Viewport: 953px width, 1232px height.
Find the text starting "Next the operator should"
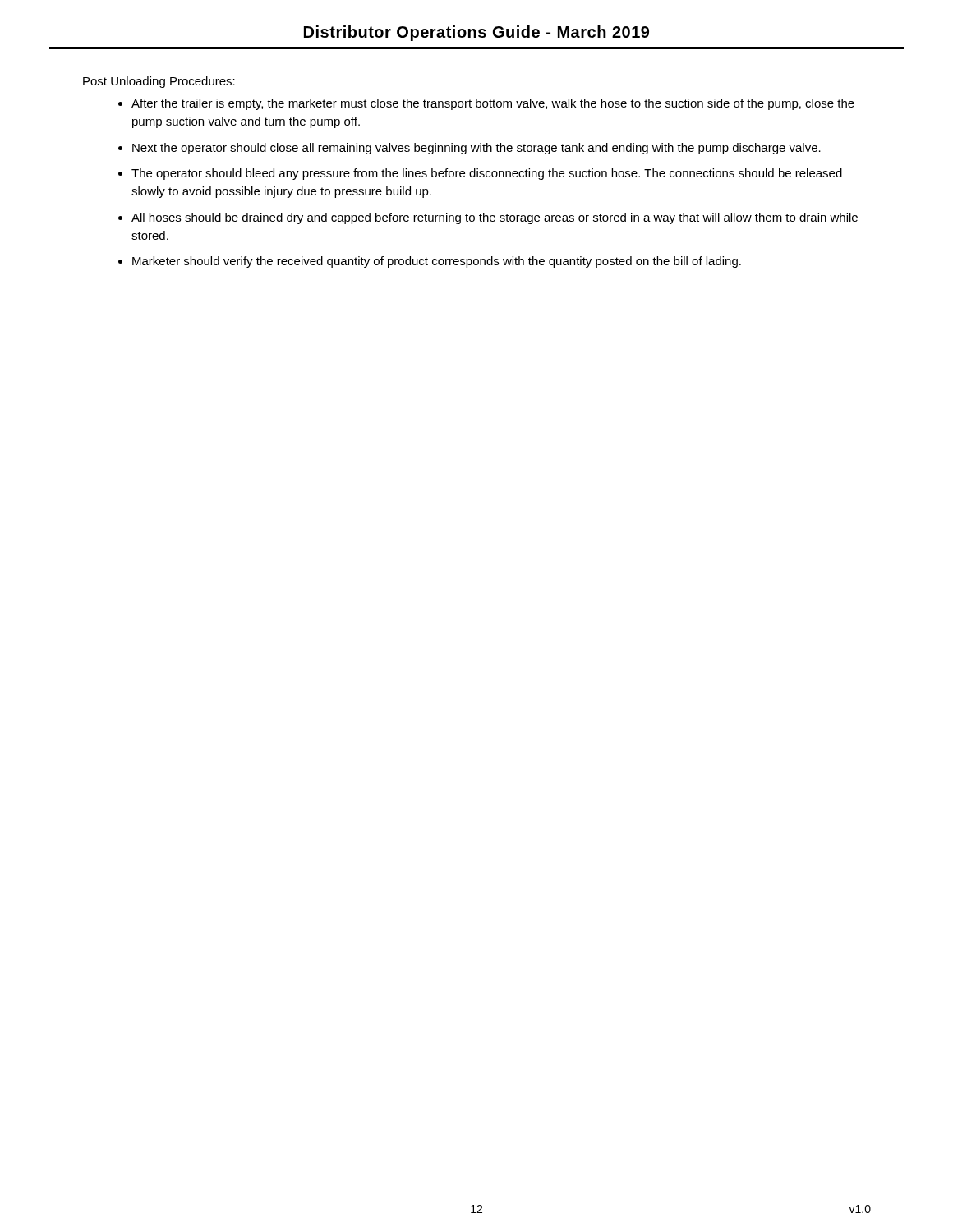(476, 147)
